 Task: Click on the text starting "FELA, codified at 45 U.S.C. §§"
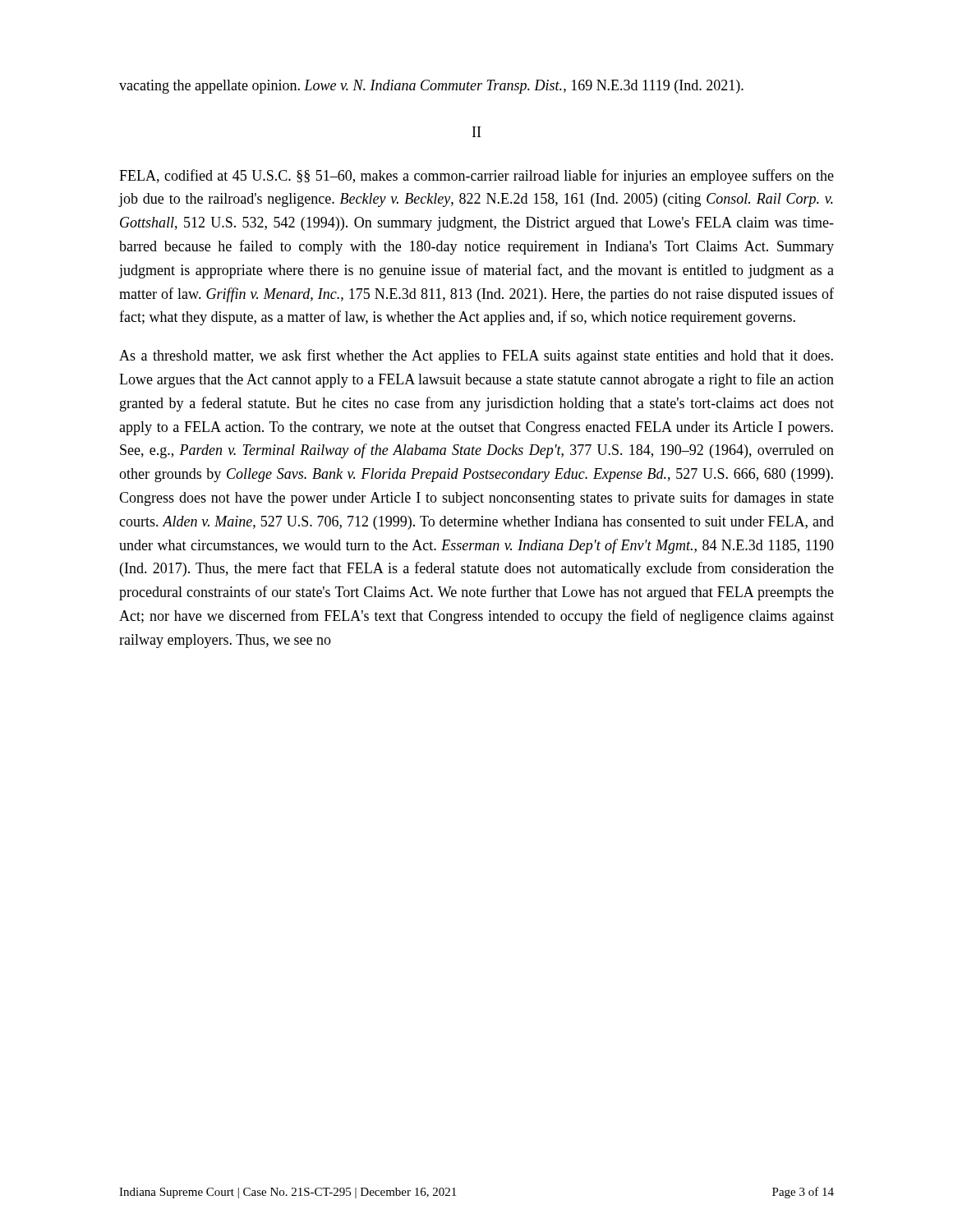click(x=476, y=247)
